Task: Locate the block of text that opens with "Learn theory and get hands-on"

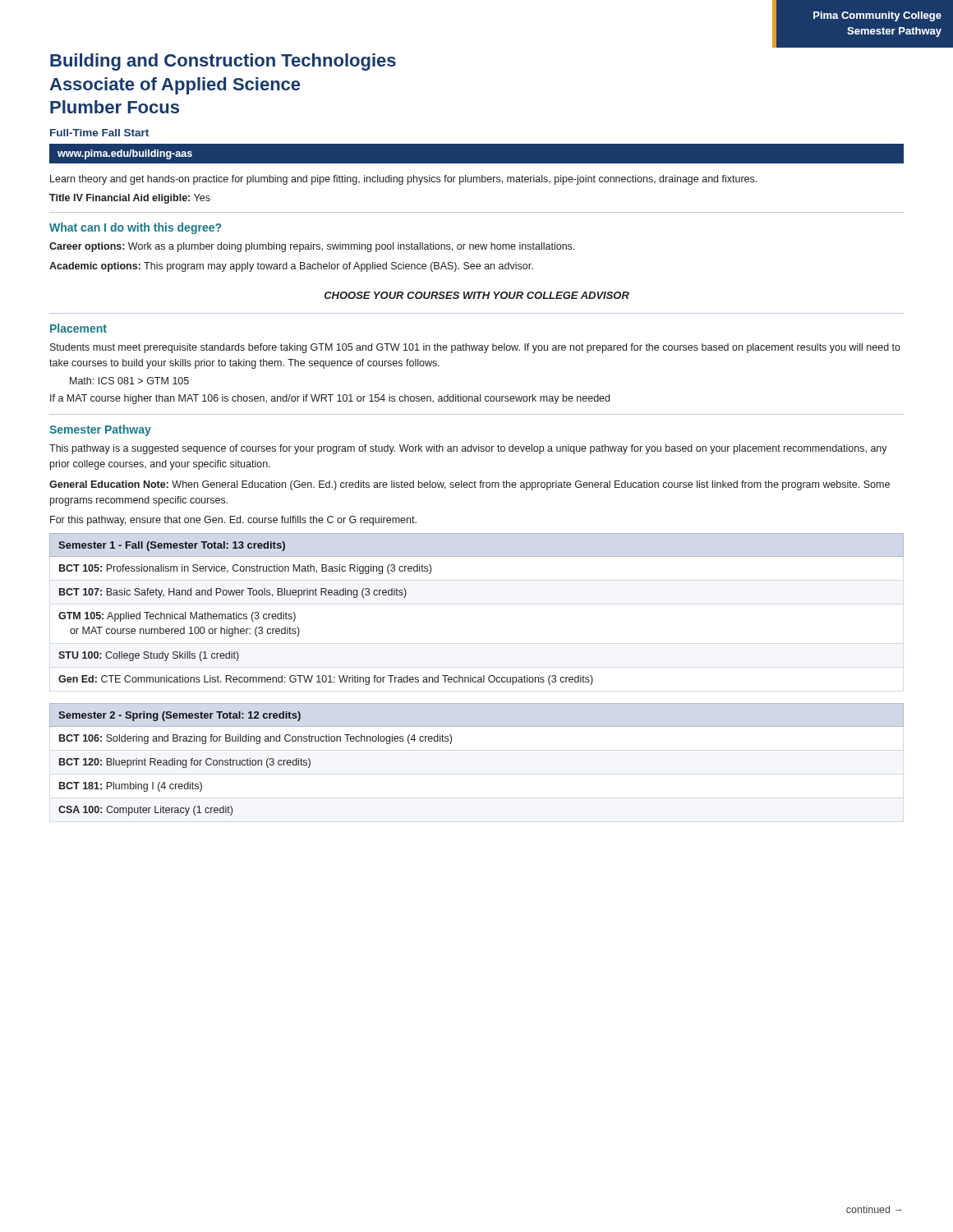Action: (x=404, y=179)
